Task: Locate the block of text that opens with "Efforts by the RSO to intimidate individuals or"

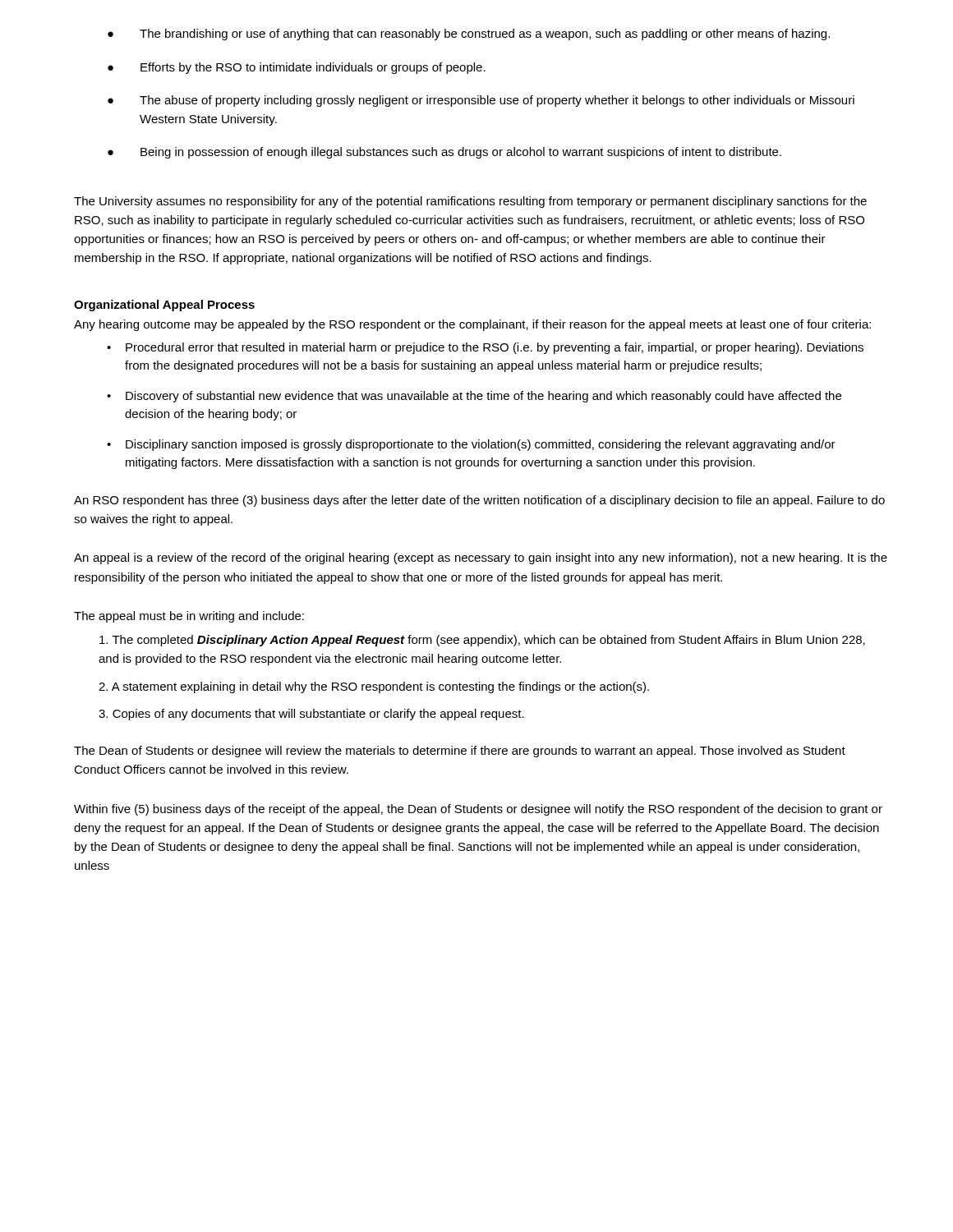Action: pos(313,68)
